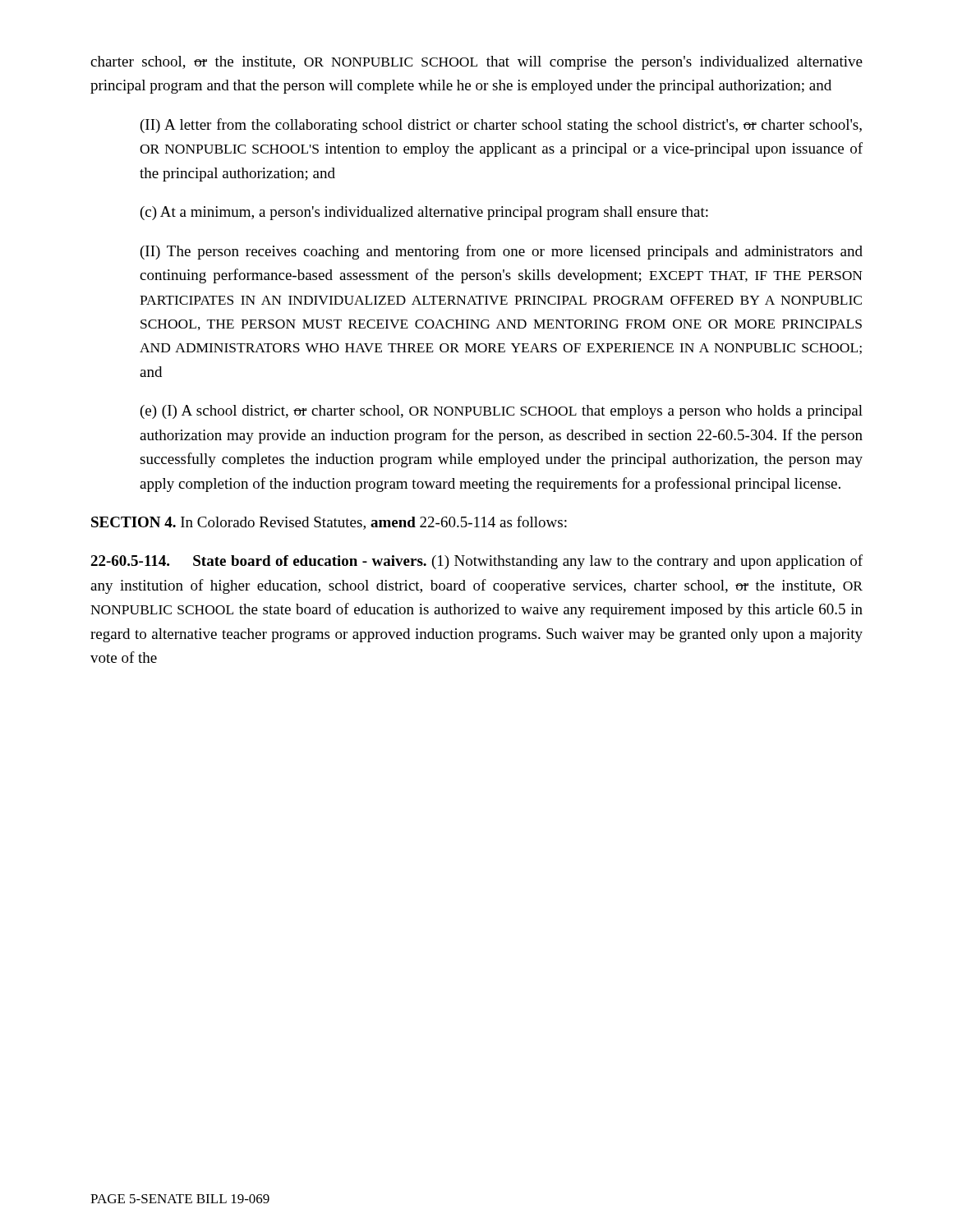Image resolution: width=953 pixels, height=1232 pixels.
Task: Navigate to the text starting "SECTION 4. In"
Action: (x=476, y=522)
